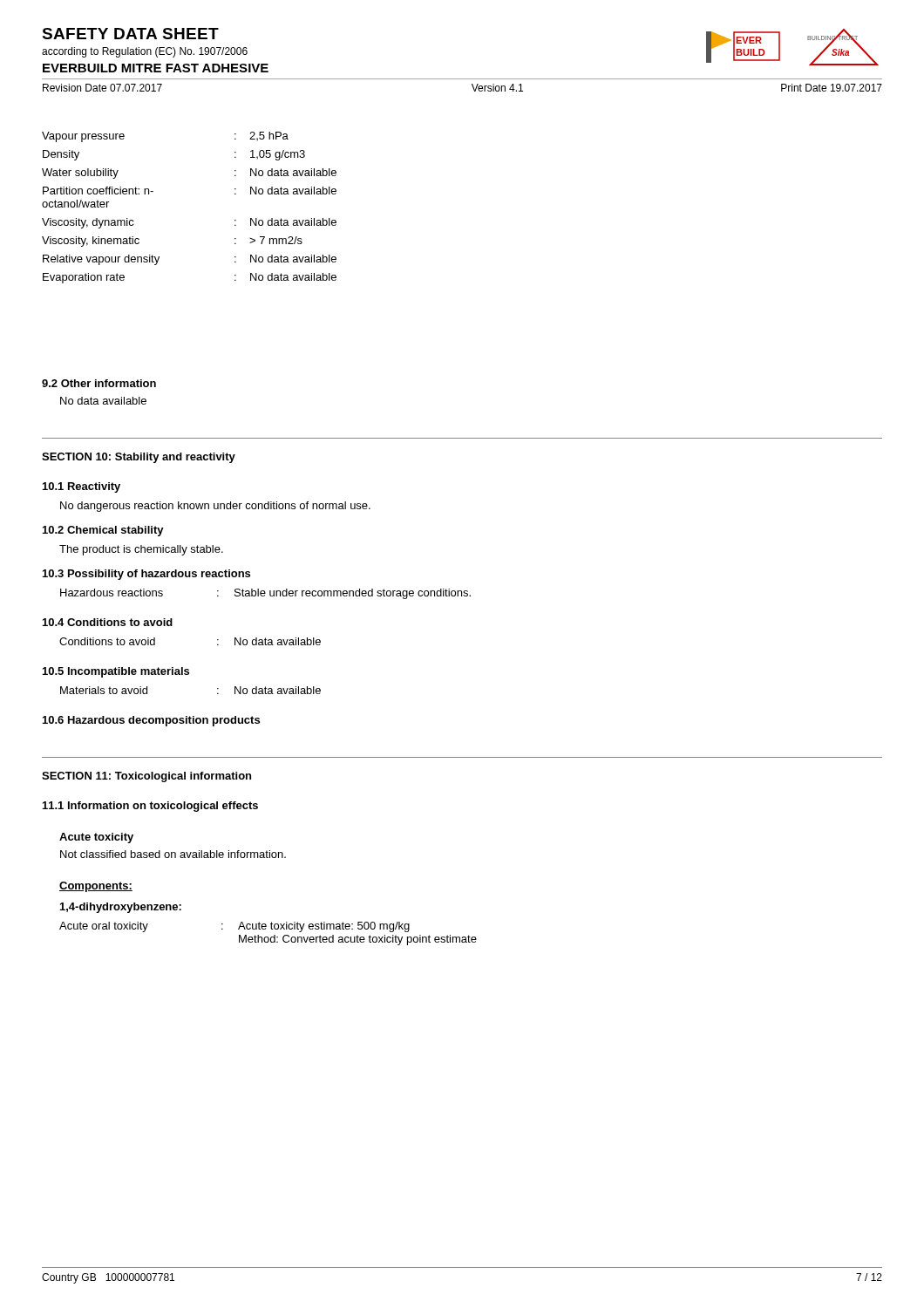Screen dimensions: 1308x924
Task: Point to the block starting "10.5 Incompatible materials"
Action: pyautogui.click(x=116, y=671)
